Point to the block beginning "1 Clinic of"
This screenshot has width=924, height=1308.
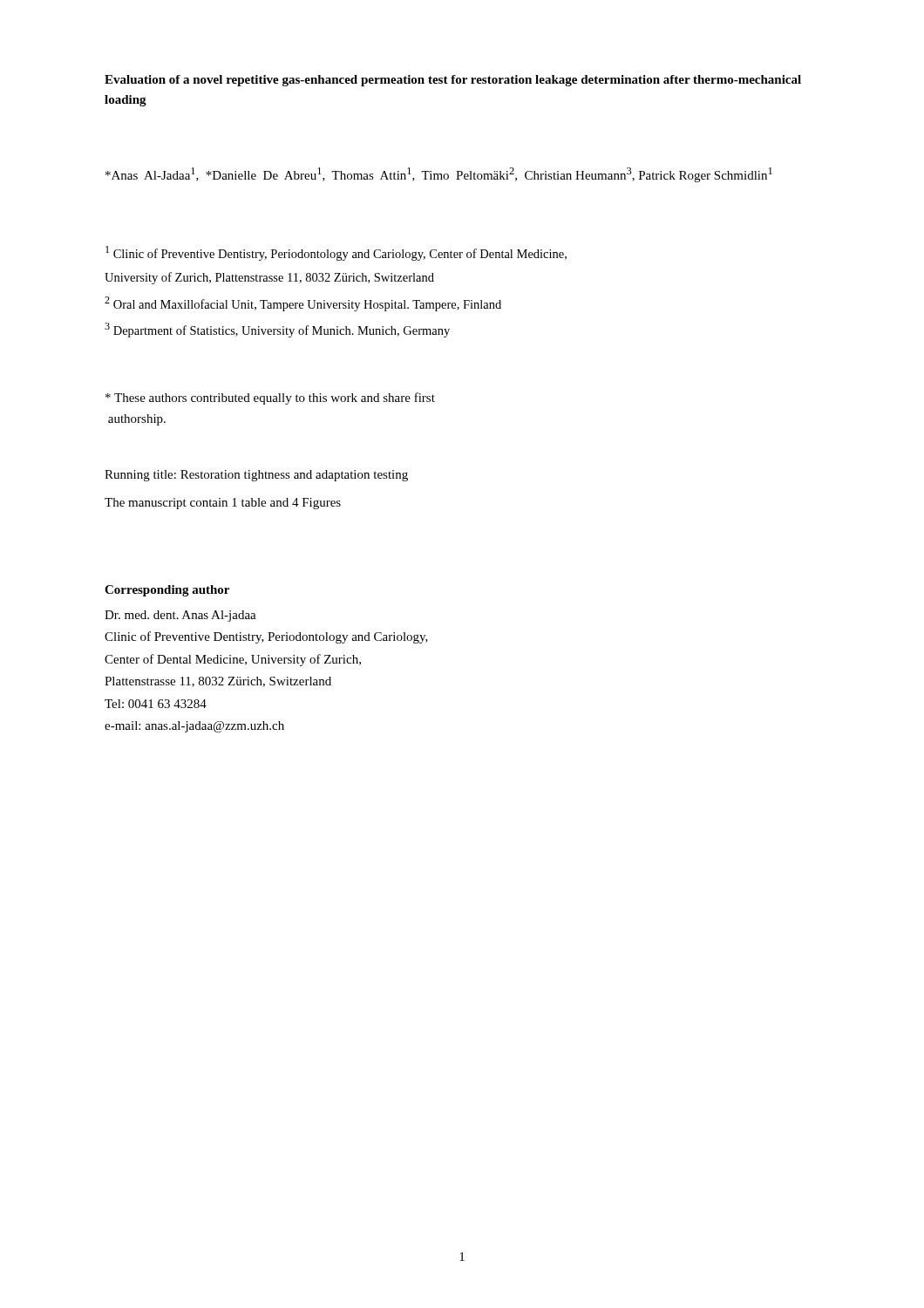tap(471, 291)
